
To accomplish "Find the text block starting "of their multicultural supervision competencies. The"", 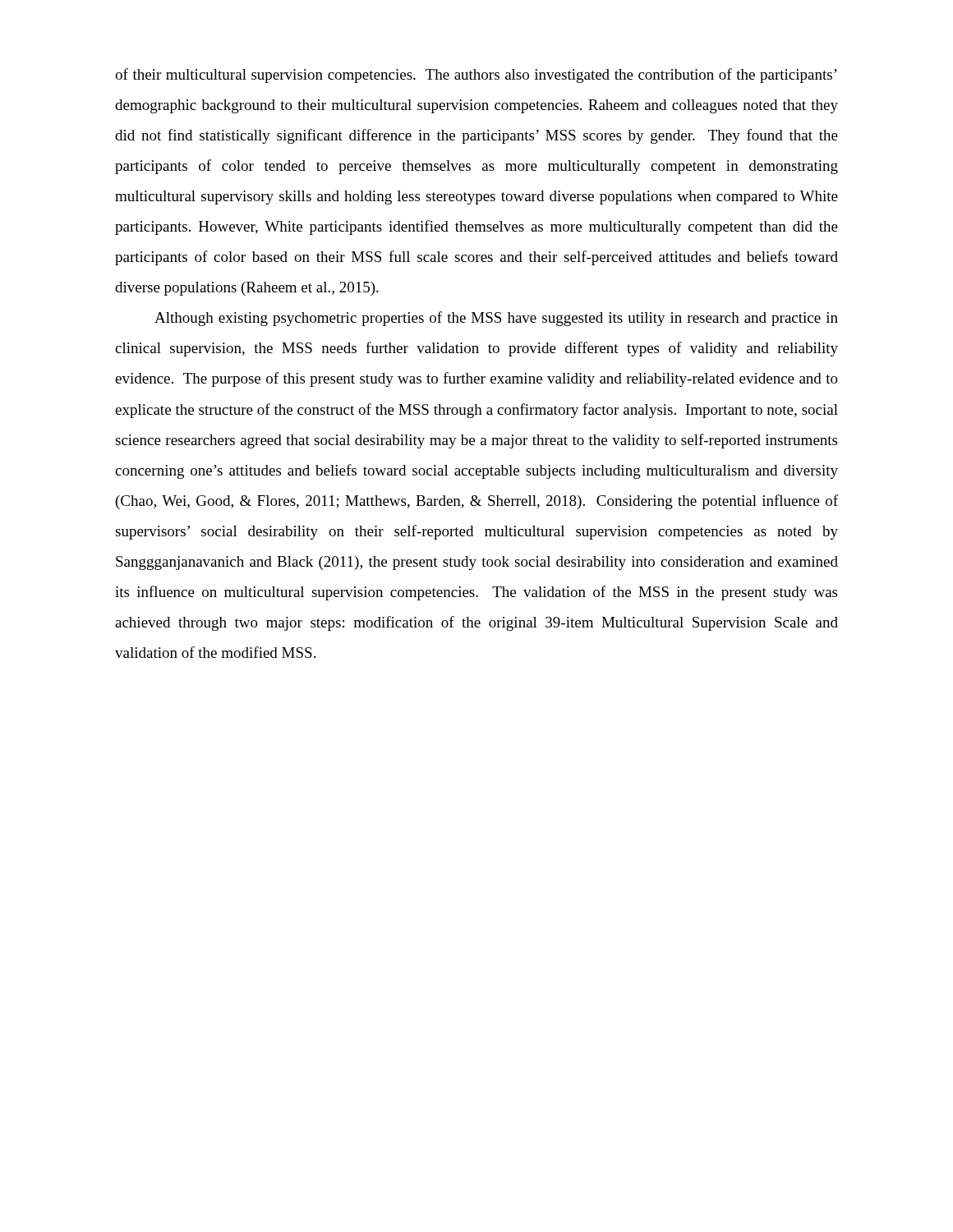I will 476,76.
